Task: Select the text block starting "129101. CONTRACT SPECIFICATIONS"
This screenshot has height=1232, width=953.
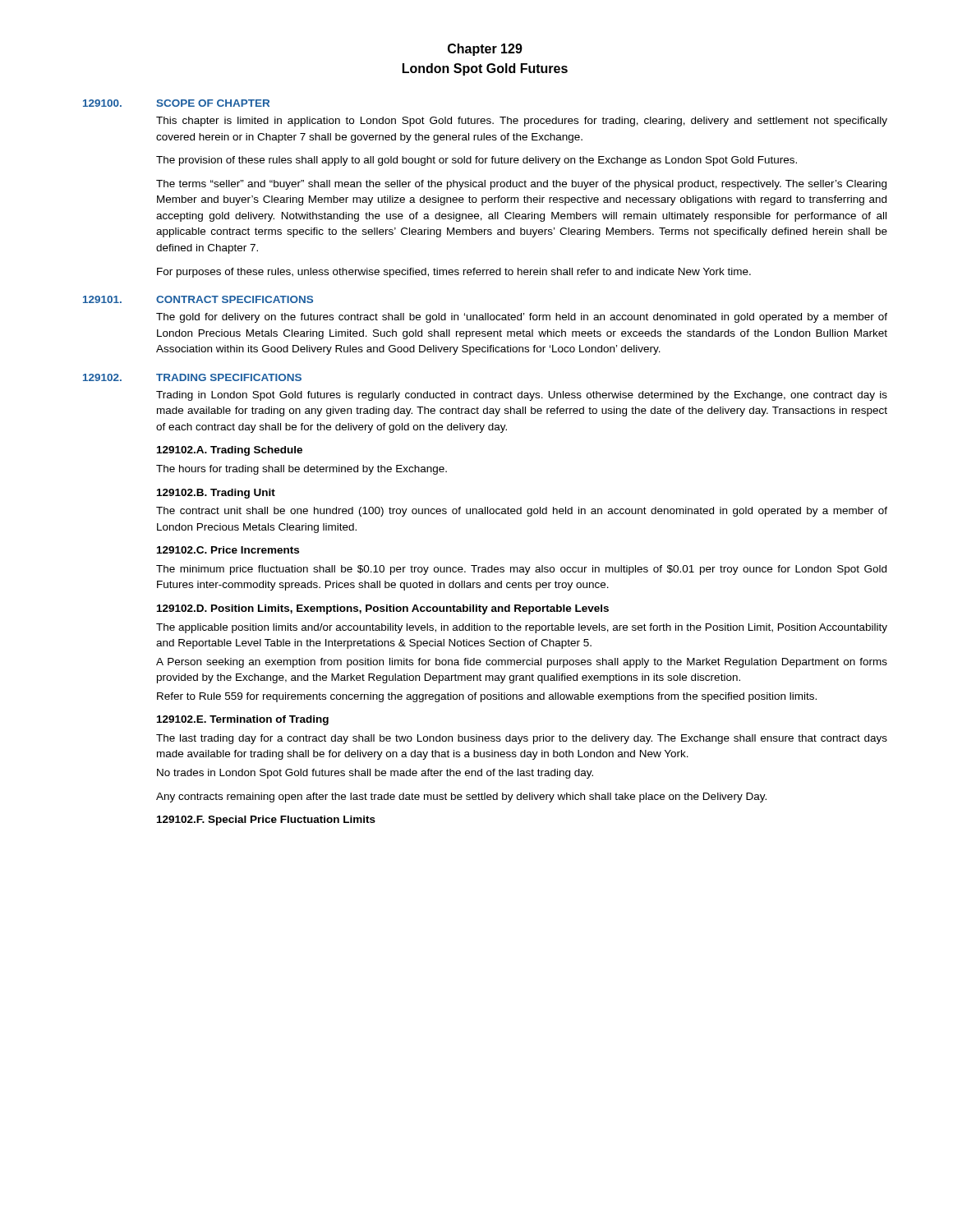Action: coord(198,299)
